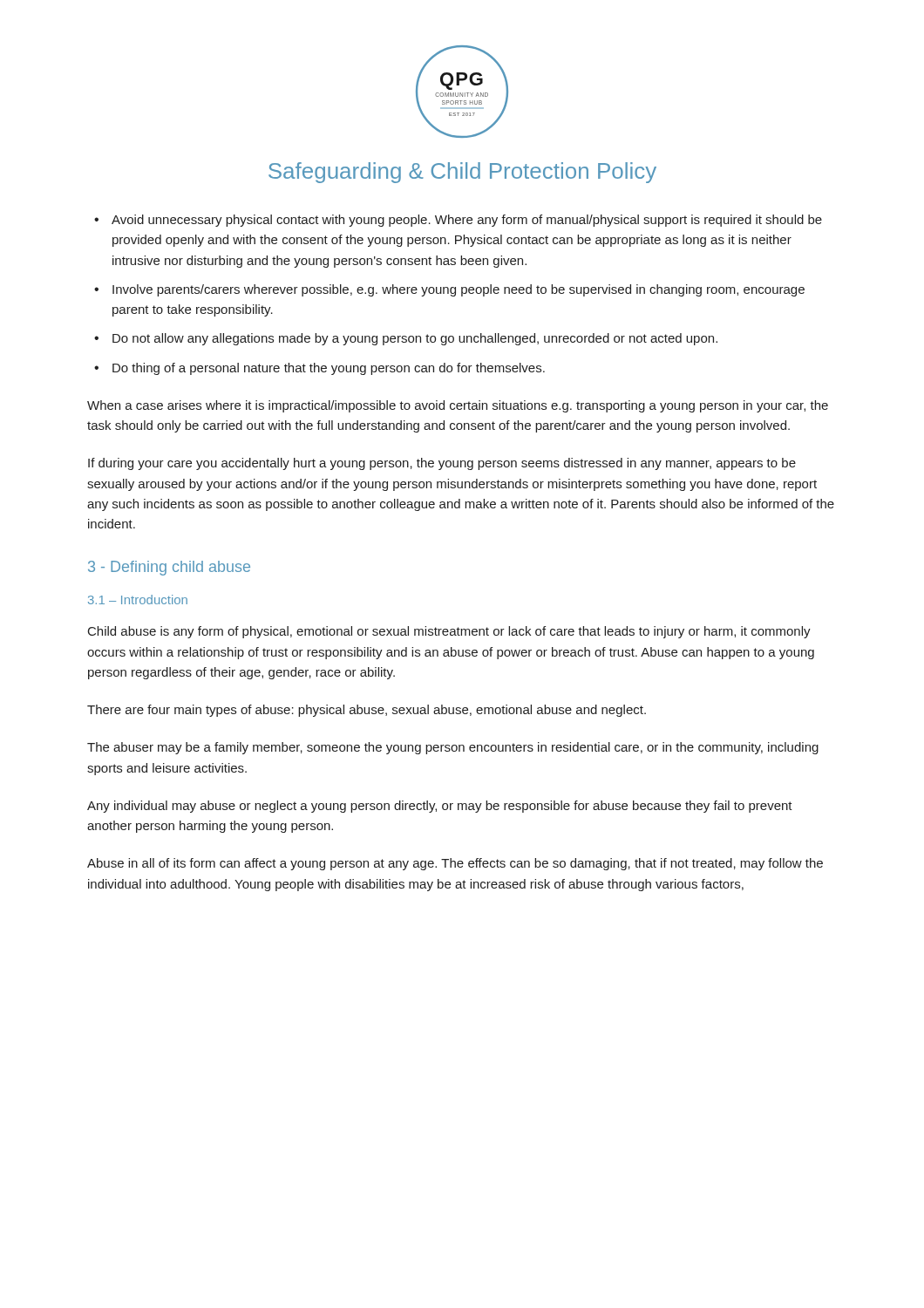Image resolution: width=924 pixels, height=1308 pixels.
Task: Where is the passage that starts "Do not allow any"?
Action: (415, 338)
